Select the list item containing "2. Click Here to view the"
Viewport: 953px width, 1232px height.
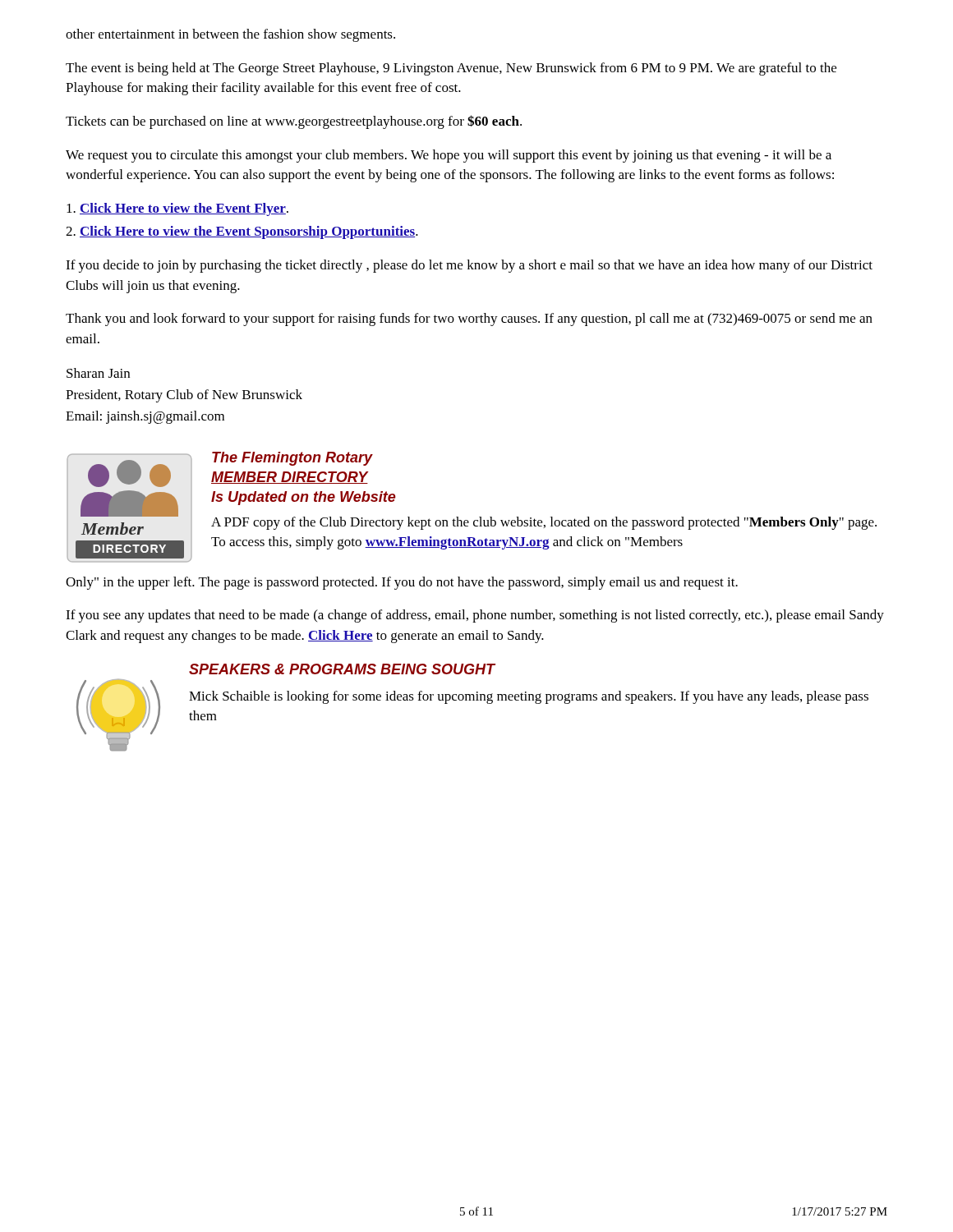point(242,232)
